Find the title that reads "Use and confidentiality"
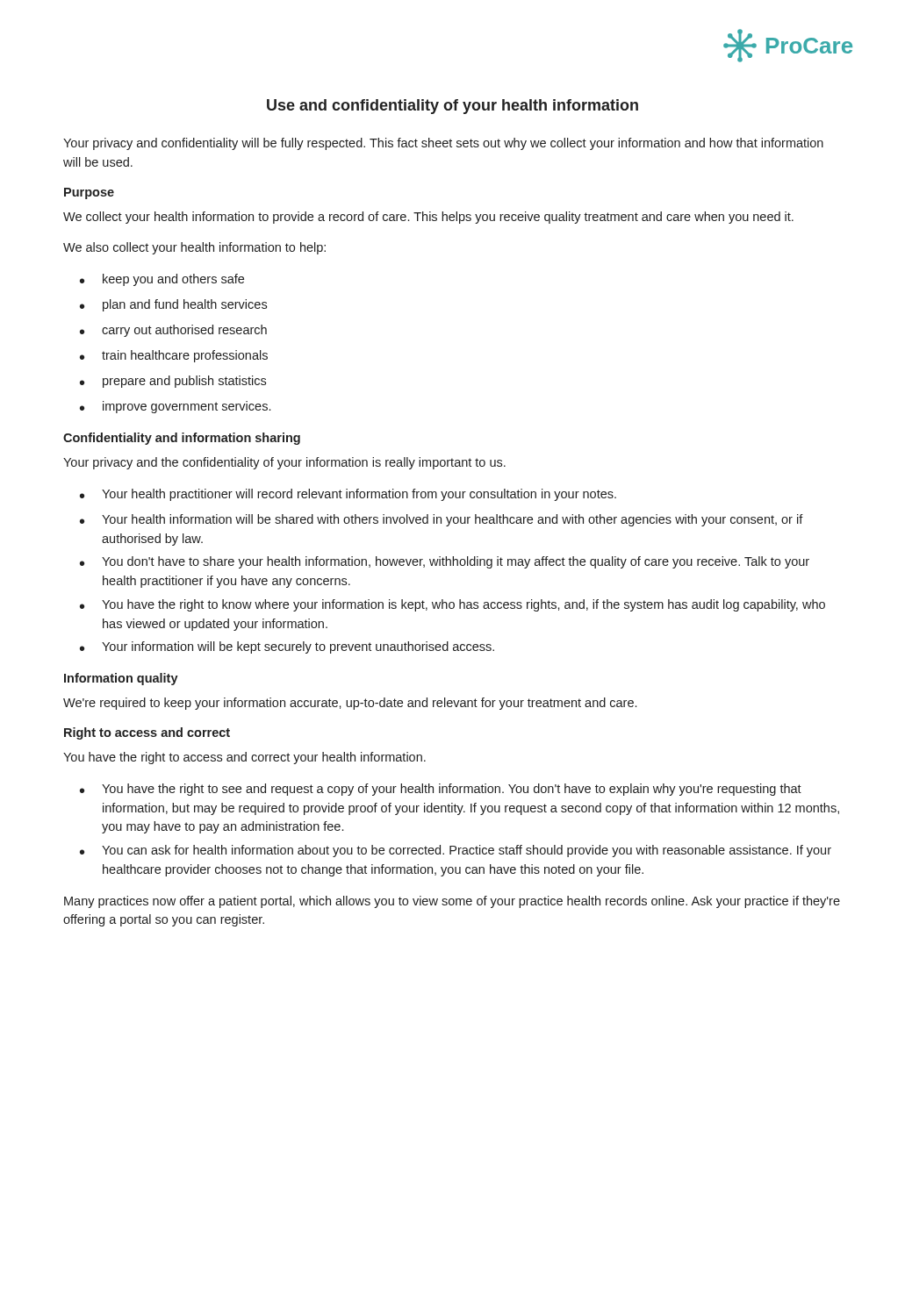This screenshot has width=905, height=1316. pyautogui.click(x=452, y=105)
